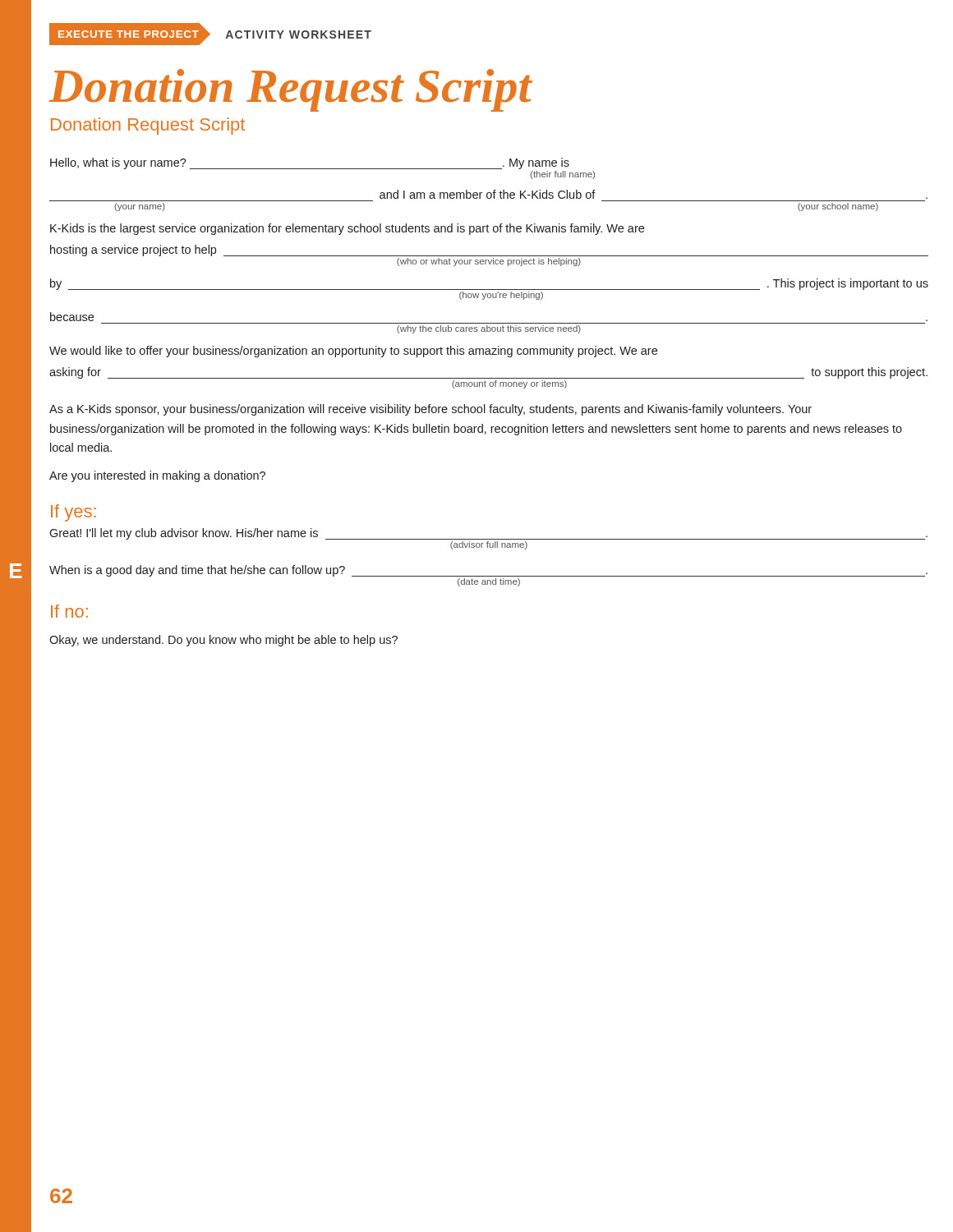Find the text block that reads "As a K-Kids sponsor, your"
Screen dimensions: 1232x953
(x=476, y=428)
